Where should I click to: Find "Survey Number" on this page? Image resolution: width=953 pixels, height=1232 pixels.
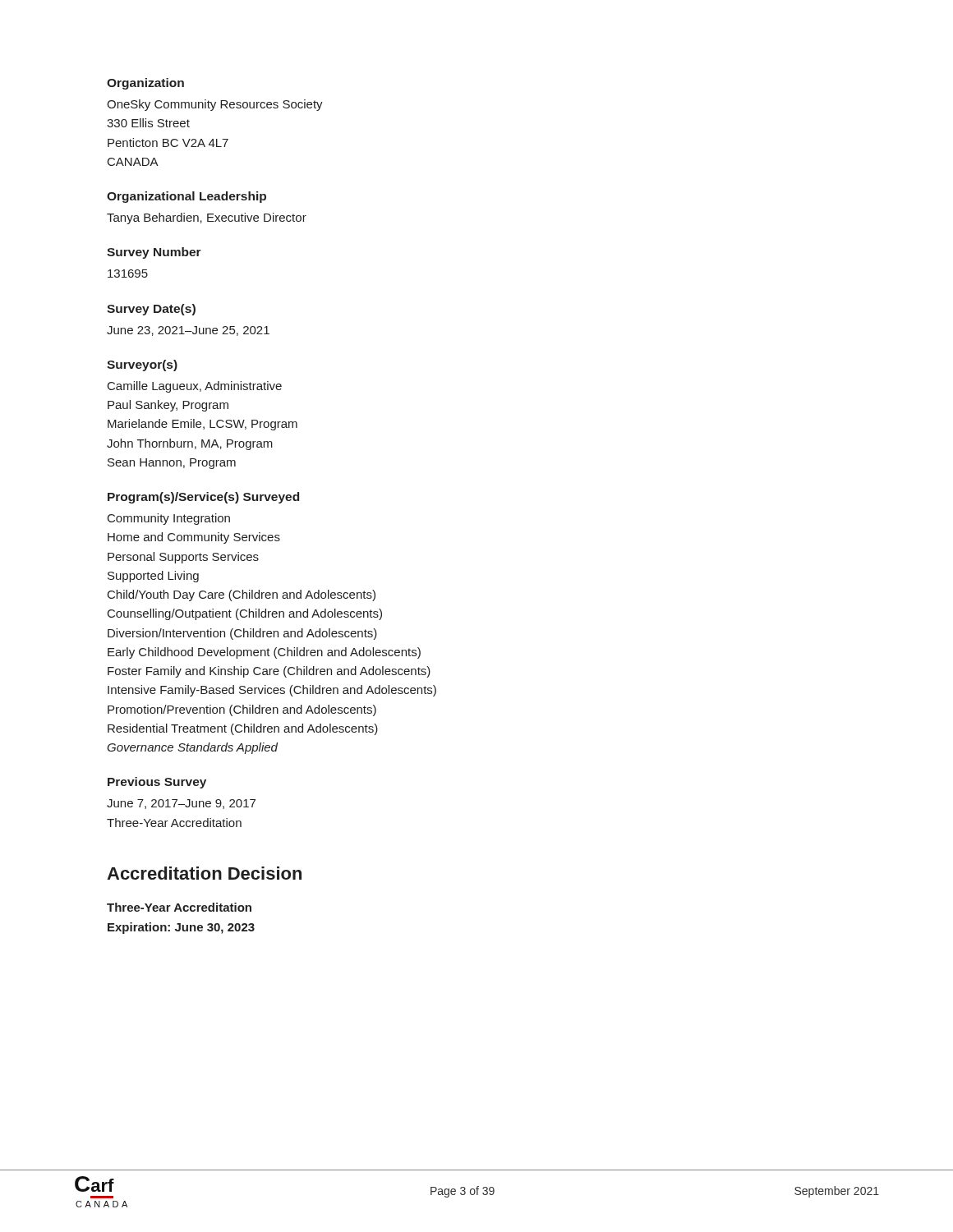[x=154, y=252]
